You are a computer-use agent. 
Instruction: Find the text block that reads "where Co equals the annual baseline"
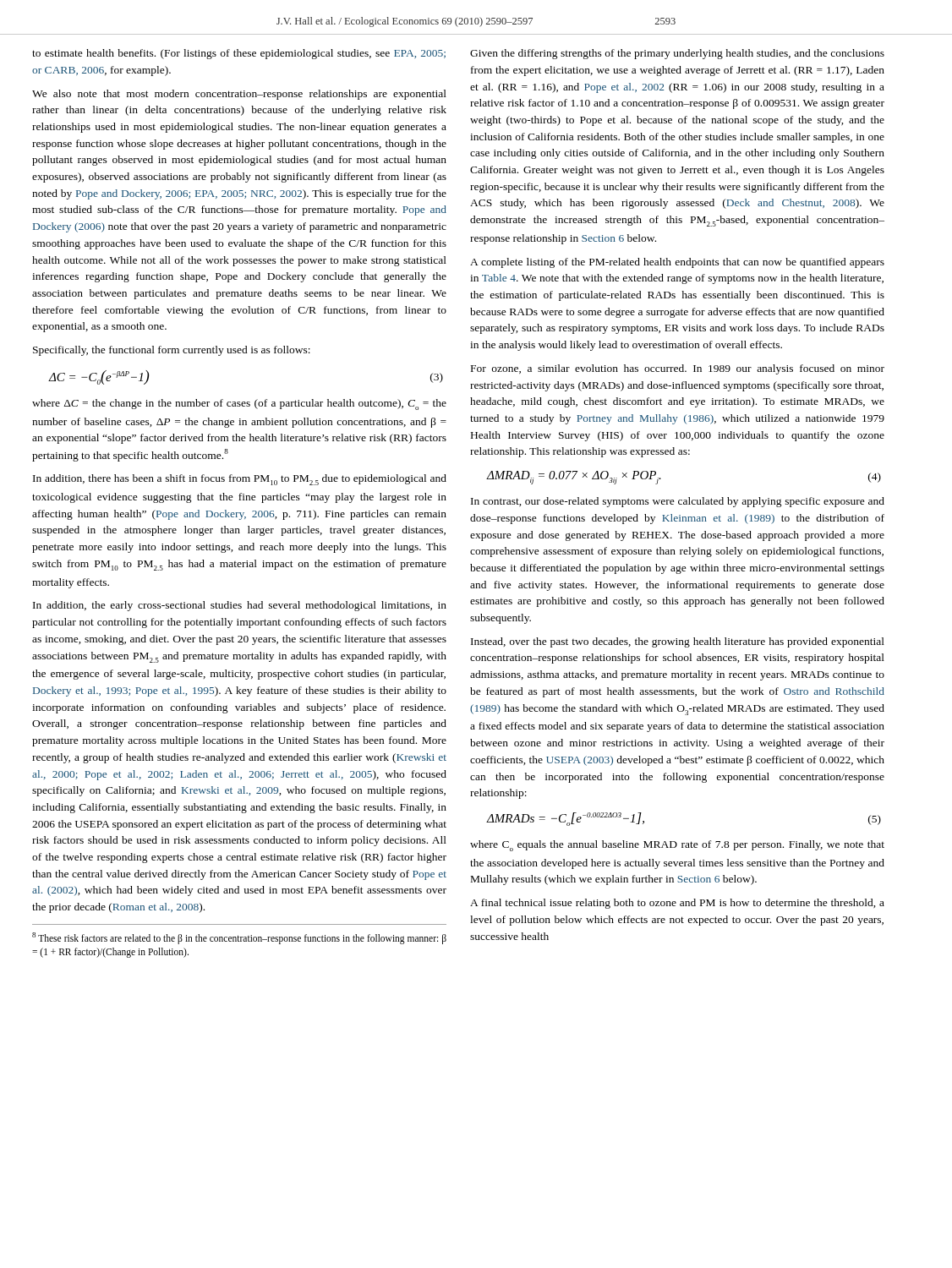[677, 890]
